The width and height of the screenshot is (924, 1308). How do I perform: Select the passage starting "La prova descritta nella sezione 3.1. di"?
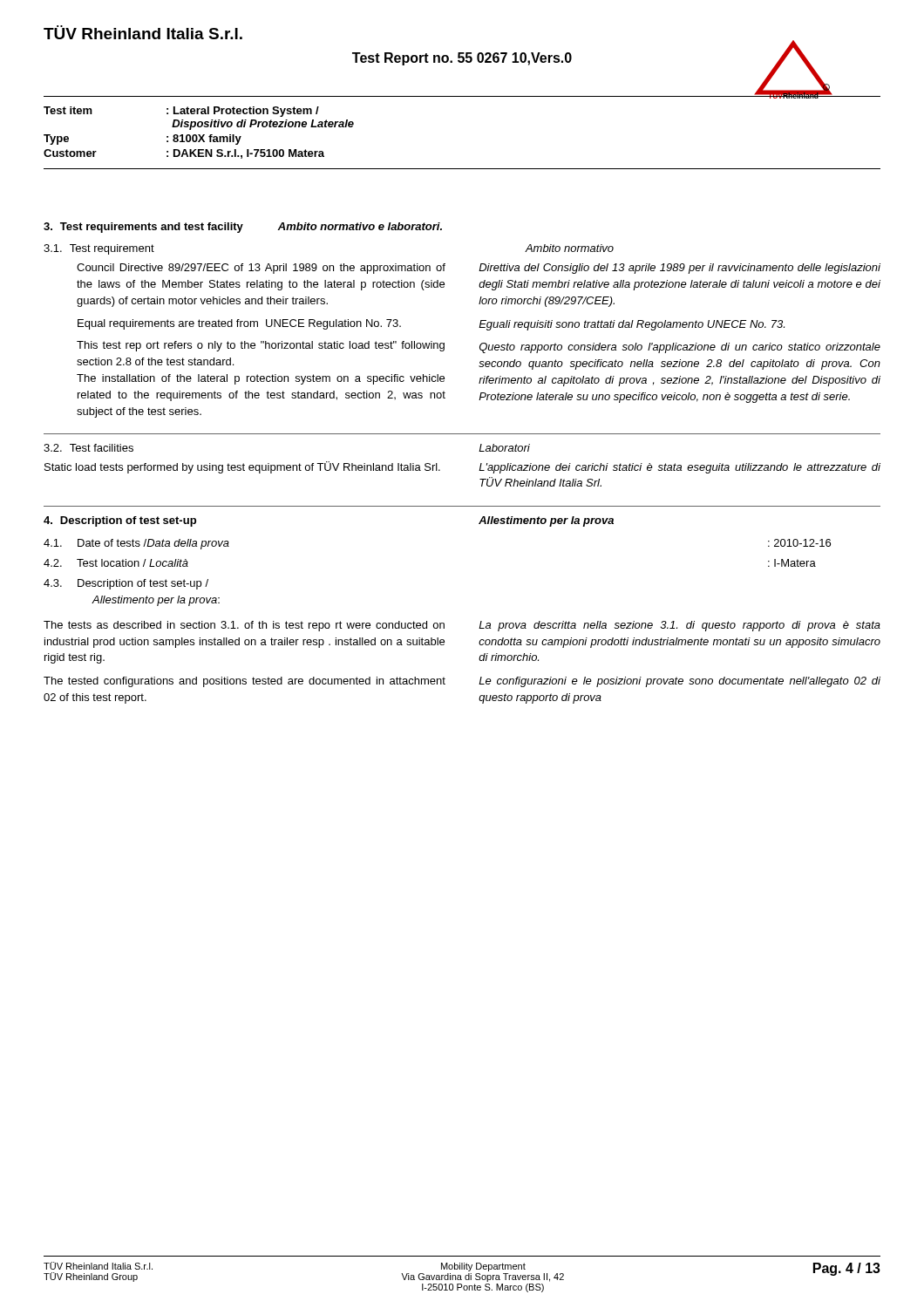click(680, 641)
